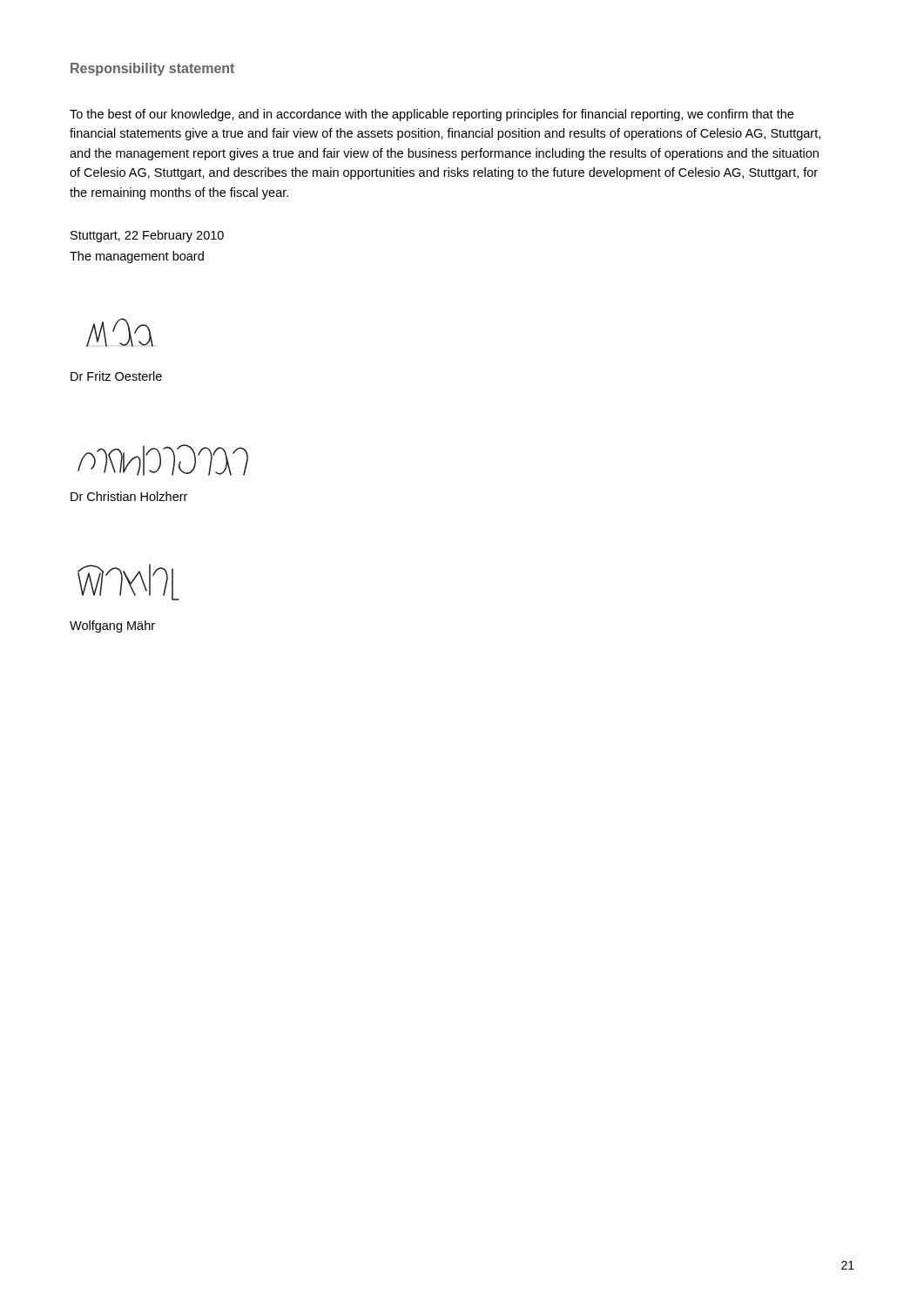Navigate to the block starting "To the best of our knowledge,"
Viewport: 924px width, 1307px height.
tap(446, 153)
